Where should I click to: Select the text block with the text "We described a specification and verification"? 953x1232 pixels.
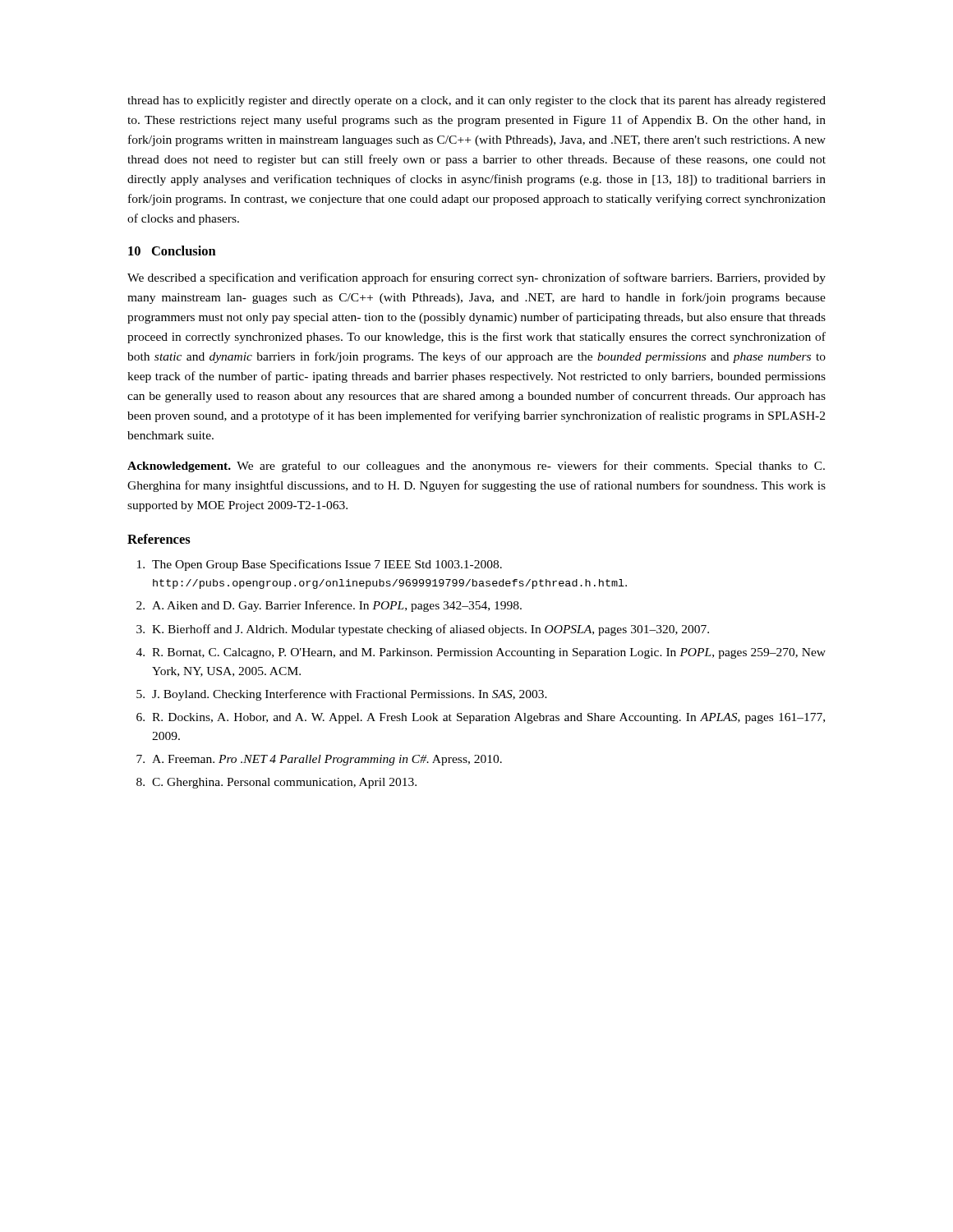[x=476, y=357]
